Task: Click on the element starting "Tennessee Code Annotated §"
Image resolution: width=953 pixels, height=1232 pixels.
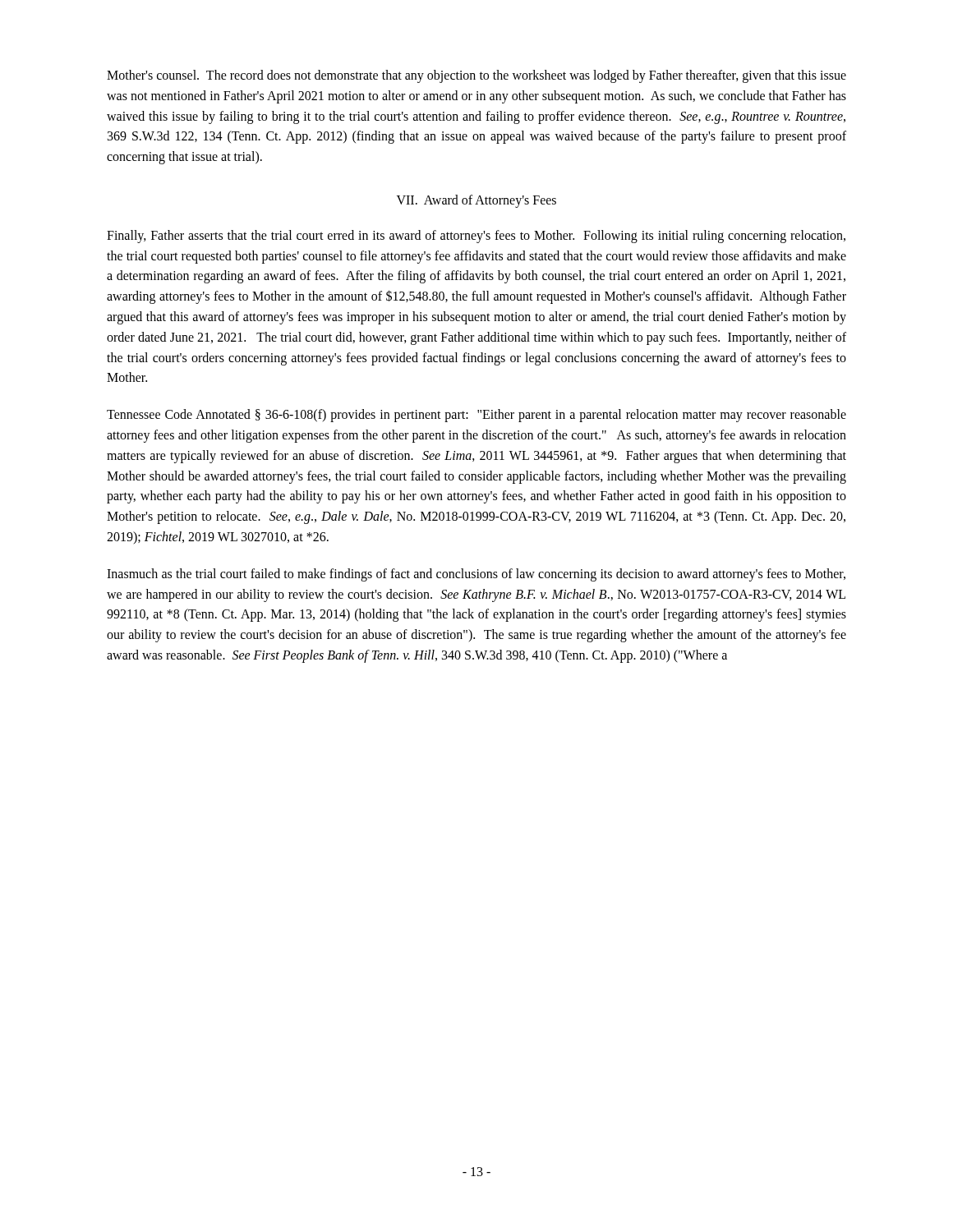Action: [476, 476]
